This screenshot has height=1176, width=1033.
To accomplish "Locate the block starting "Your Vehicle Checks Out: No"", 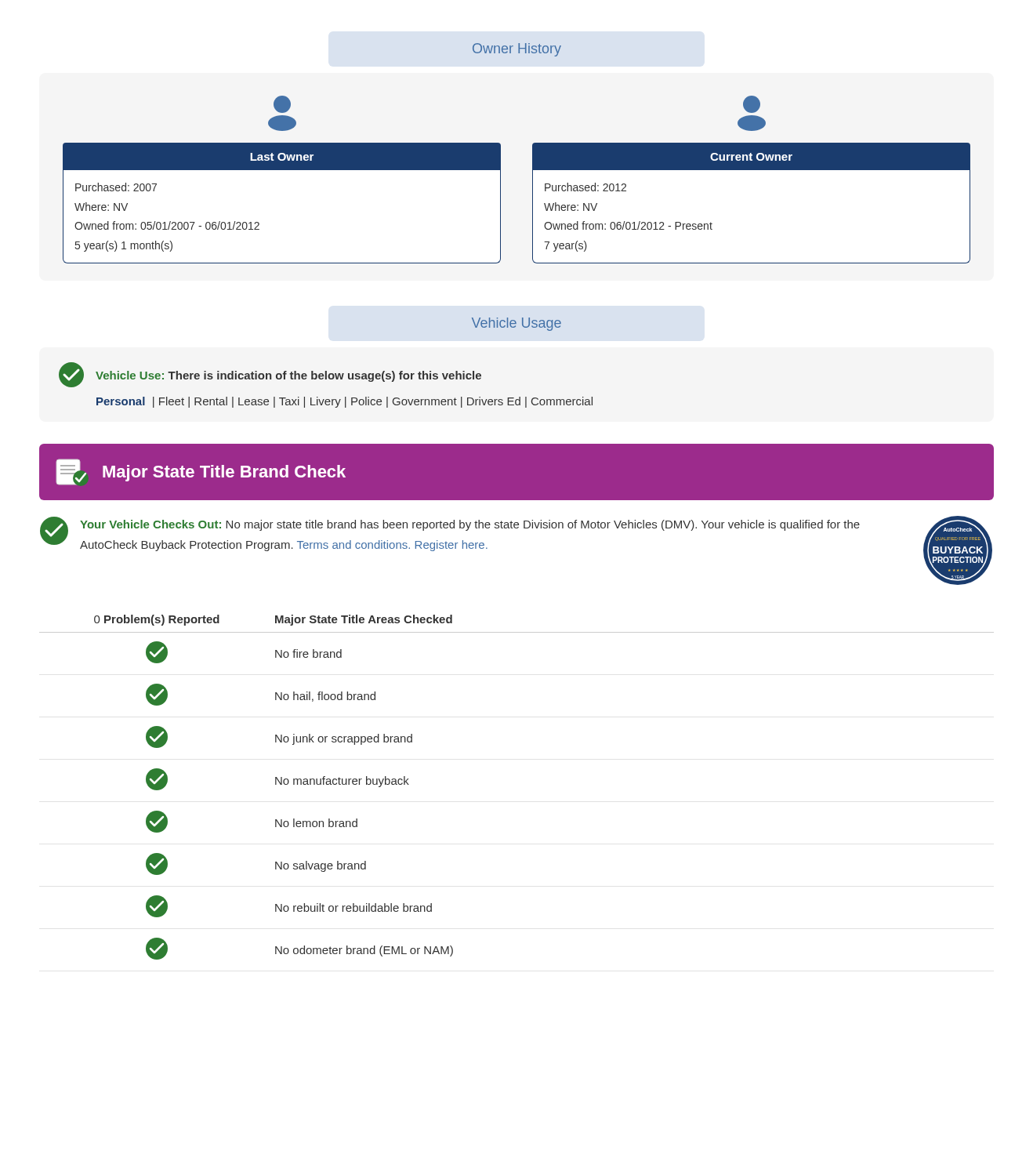I will click(x=470, y=534).
